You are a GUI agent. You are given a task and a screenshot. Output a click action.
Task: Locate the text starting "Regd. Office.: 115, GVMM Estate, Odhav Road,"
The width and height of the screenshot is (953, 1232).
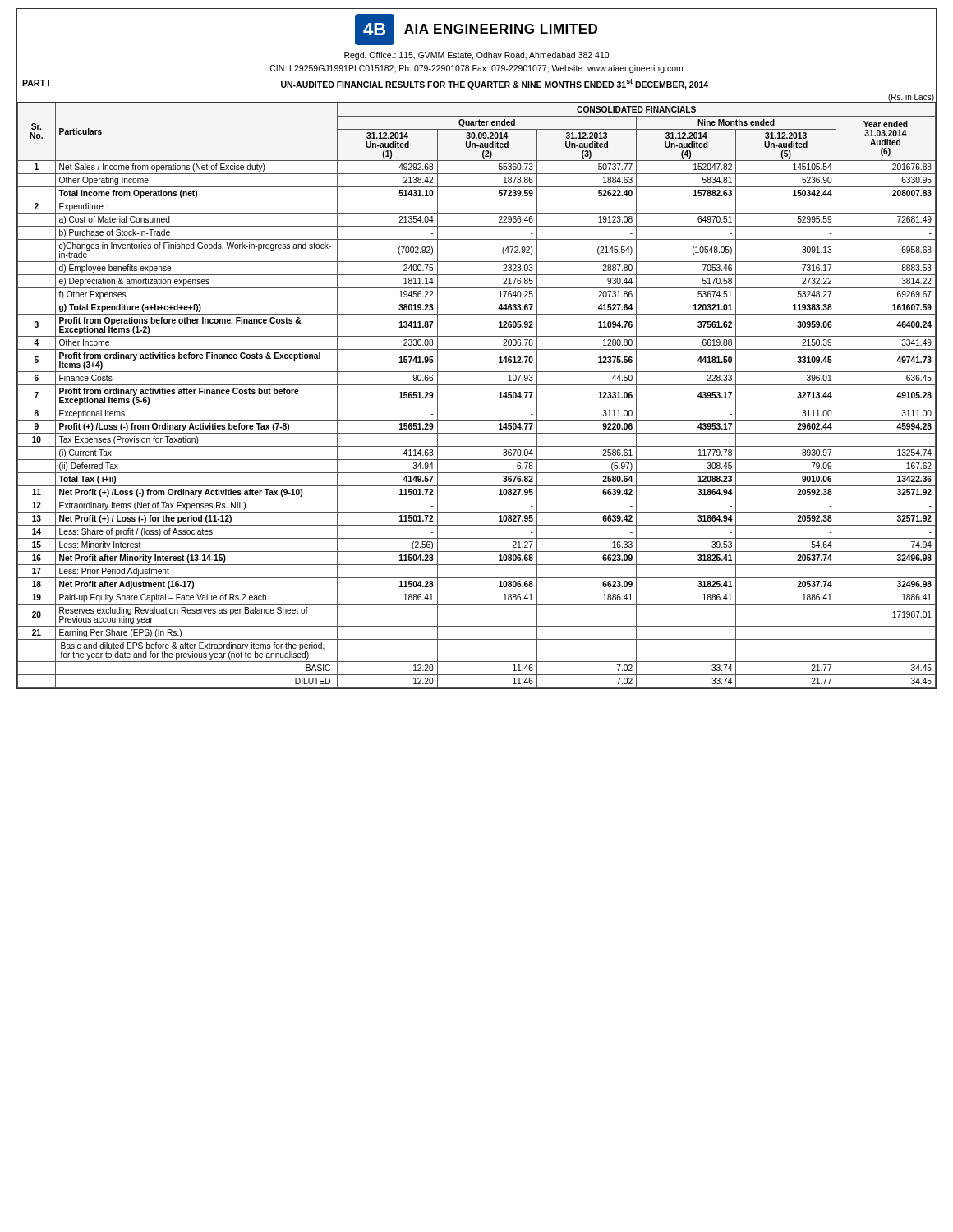pyautogui.click(x=476, y=55)
